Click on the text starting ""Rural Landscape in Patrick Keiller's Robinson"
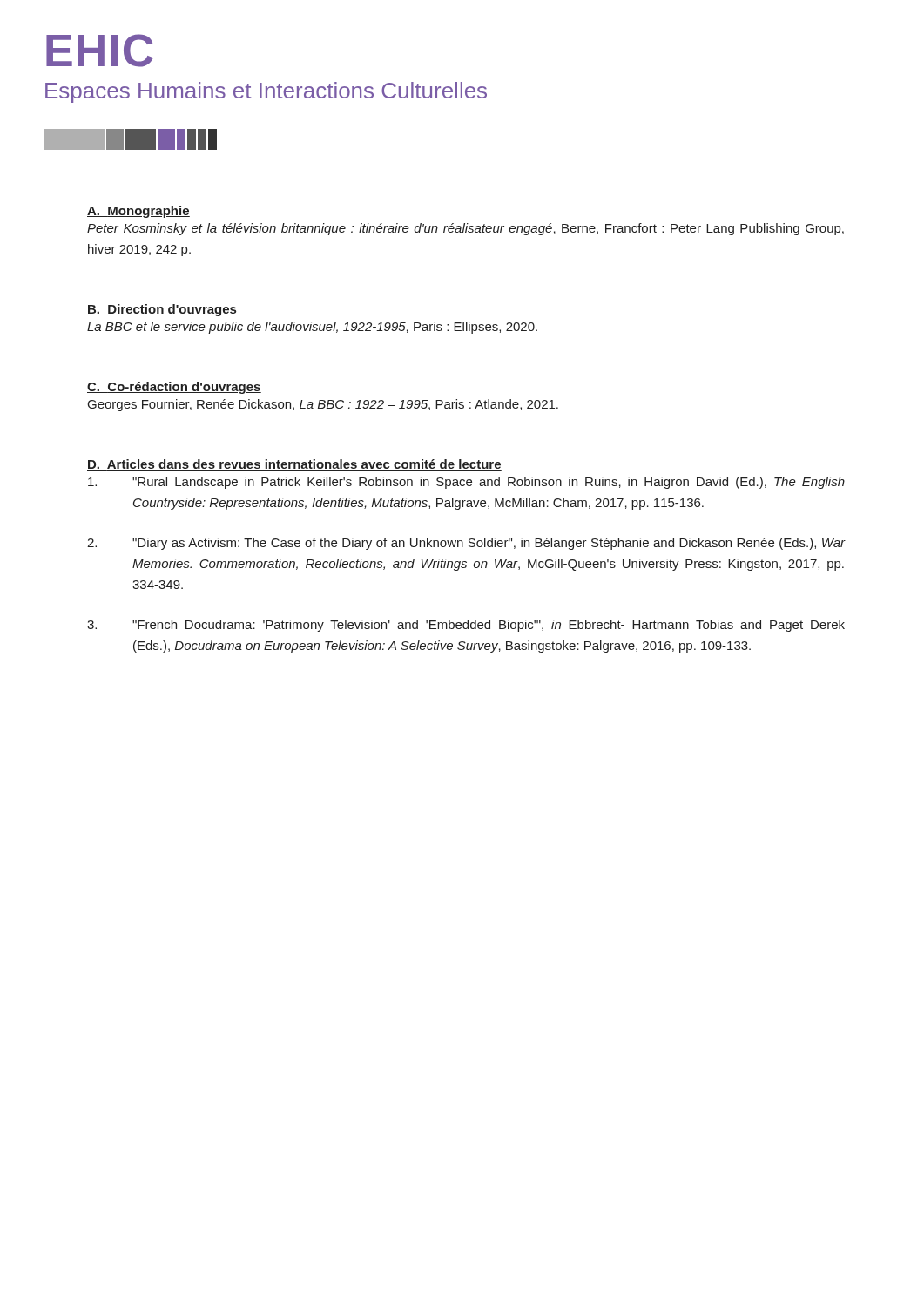 coord(466,492)
